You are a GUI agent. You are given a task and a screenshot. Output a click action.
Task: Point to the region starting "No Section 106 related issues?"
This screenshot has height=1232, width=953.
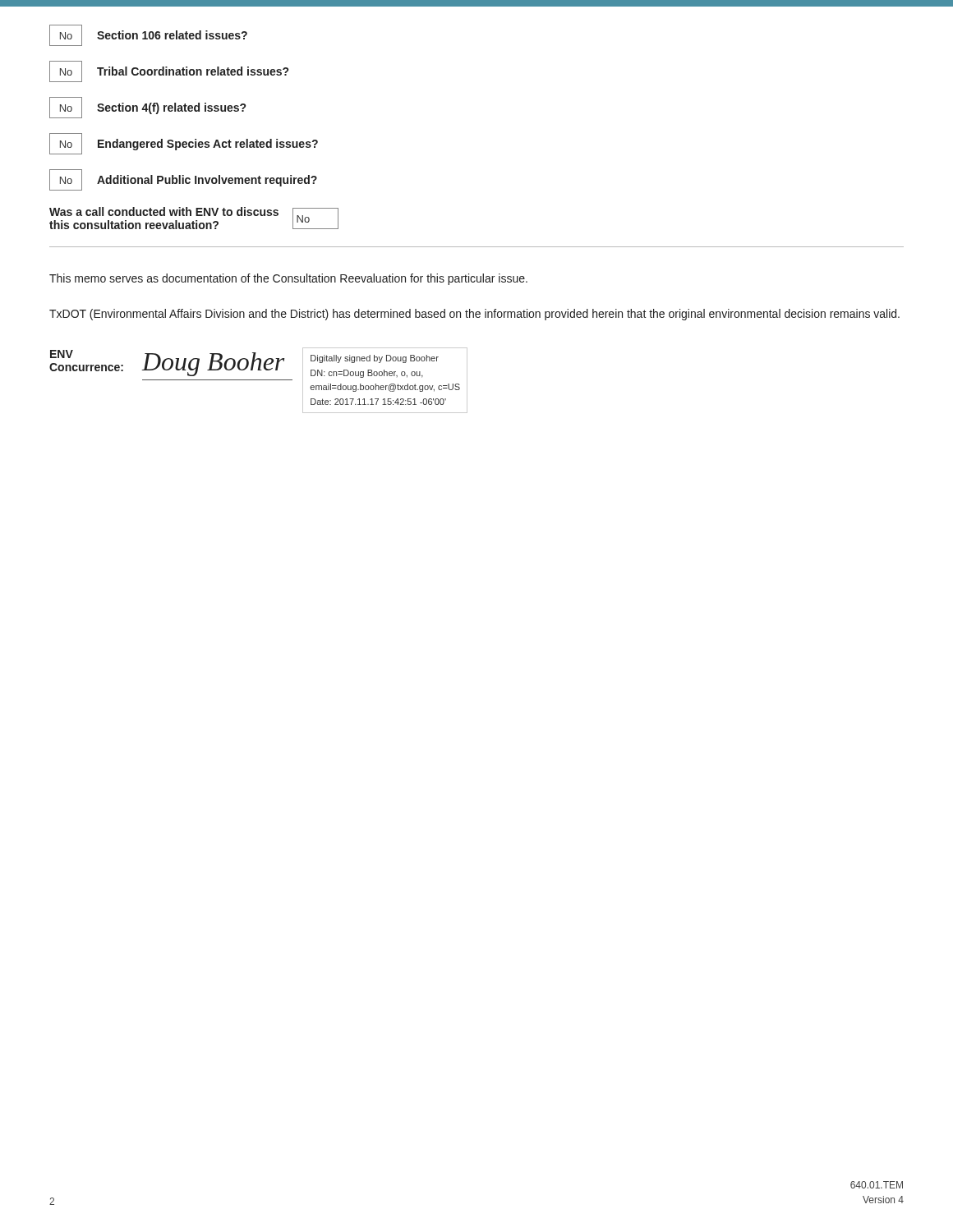coord(149,35)
